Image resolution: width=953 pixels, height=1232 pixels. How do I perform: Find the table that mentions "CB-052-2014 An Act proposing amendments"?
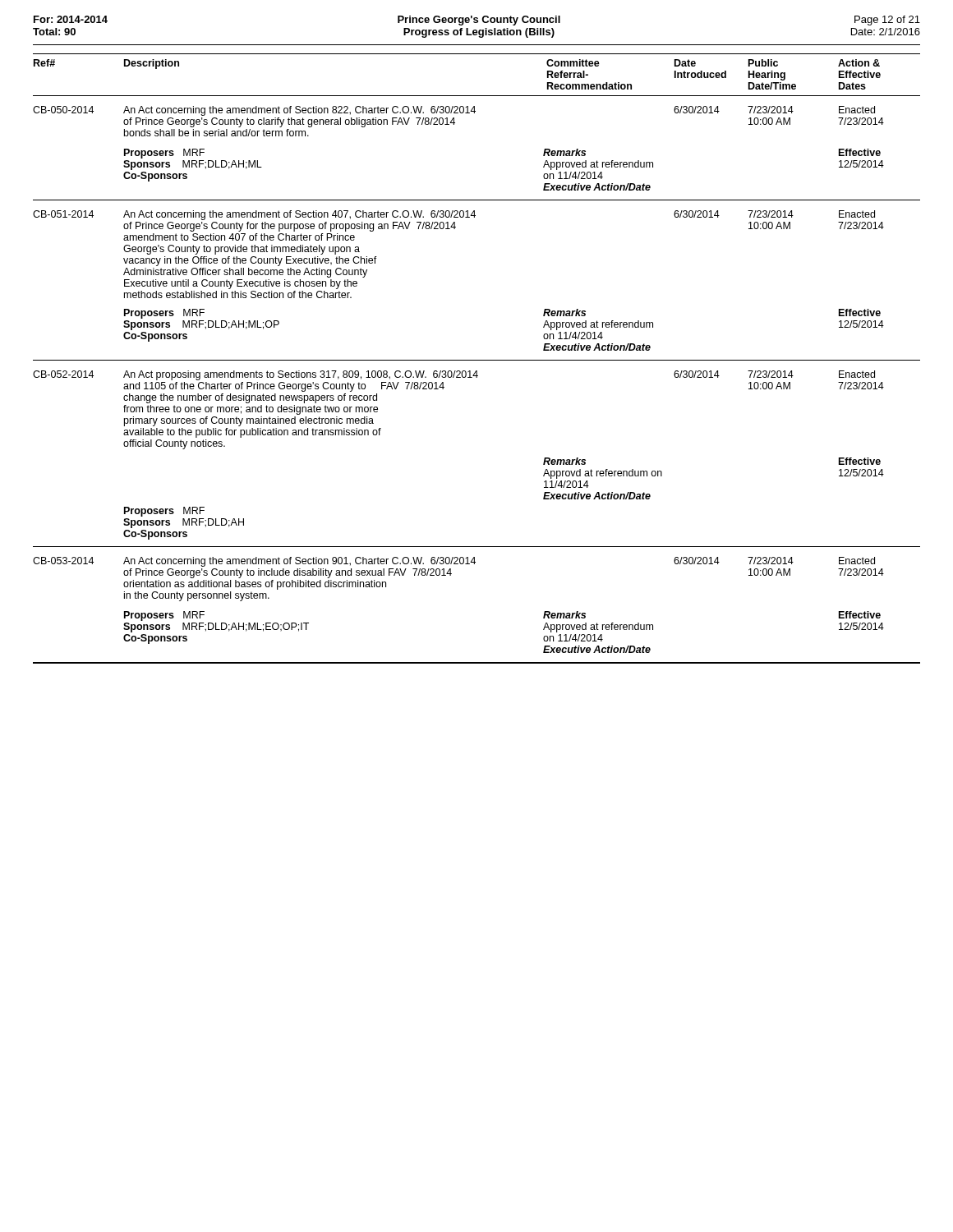point(476,454)
